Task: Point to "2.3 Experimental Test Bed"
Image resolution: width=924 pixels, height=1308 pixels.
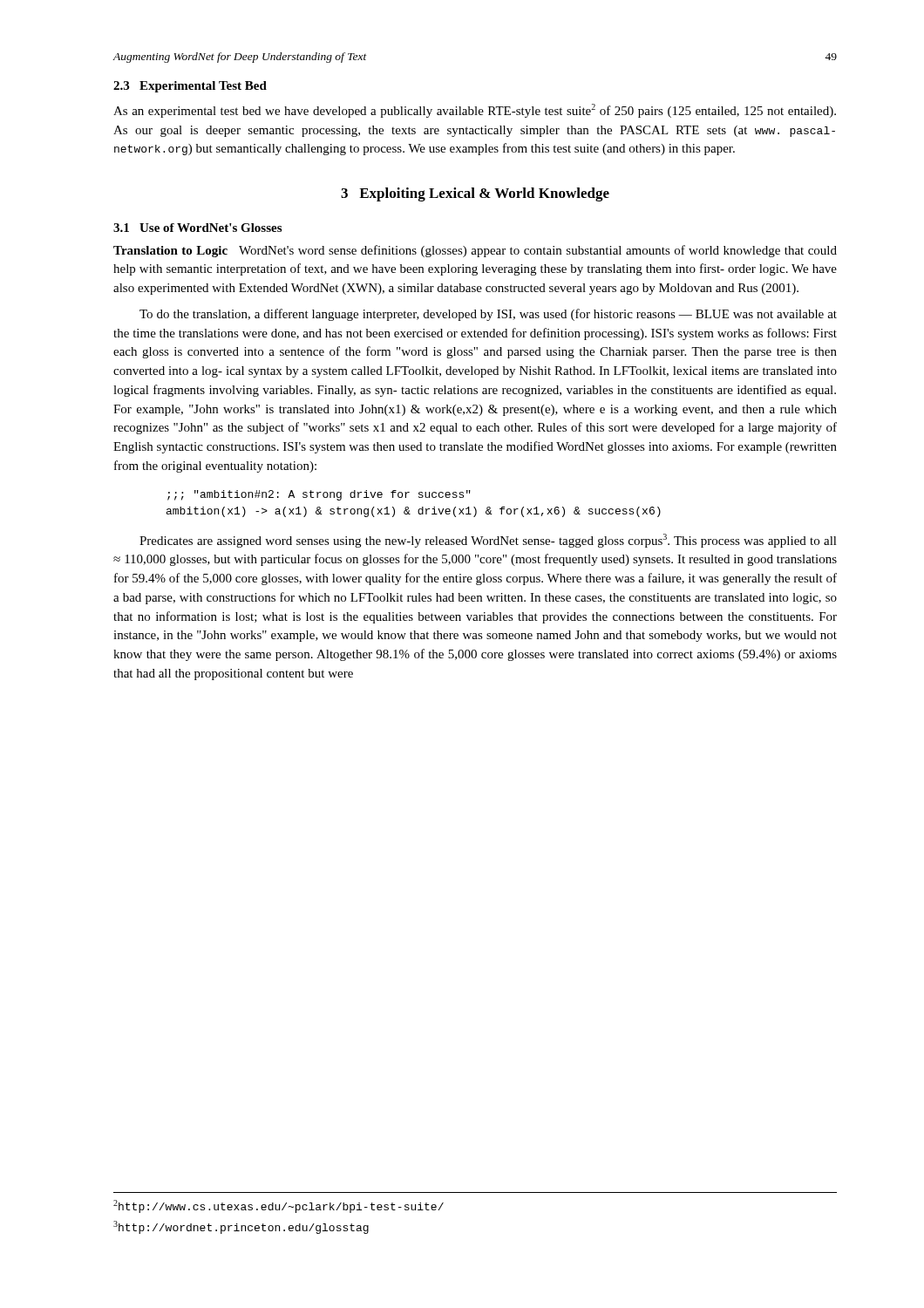Action: coord(190,87)
